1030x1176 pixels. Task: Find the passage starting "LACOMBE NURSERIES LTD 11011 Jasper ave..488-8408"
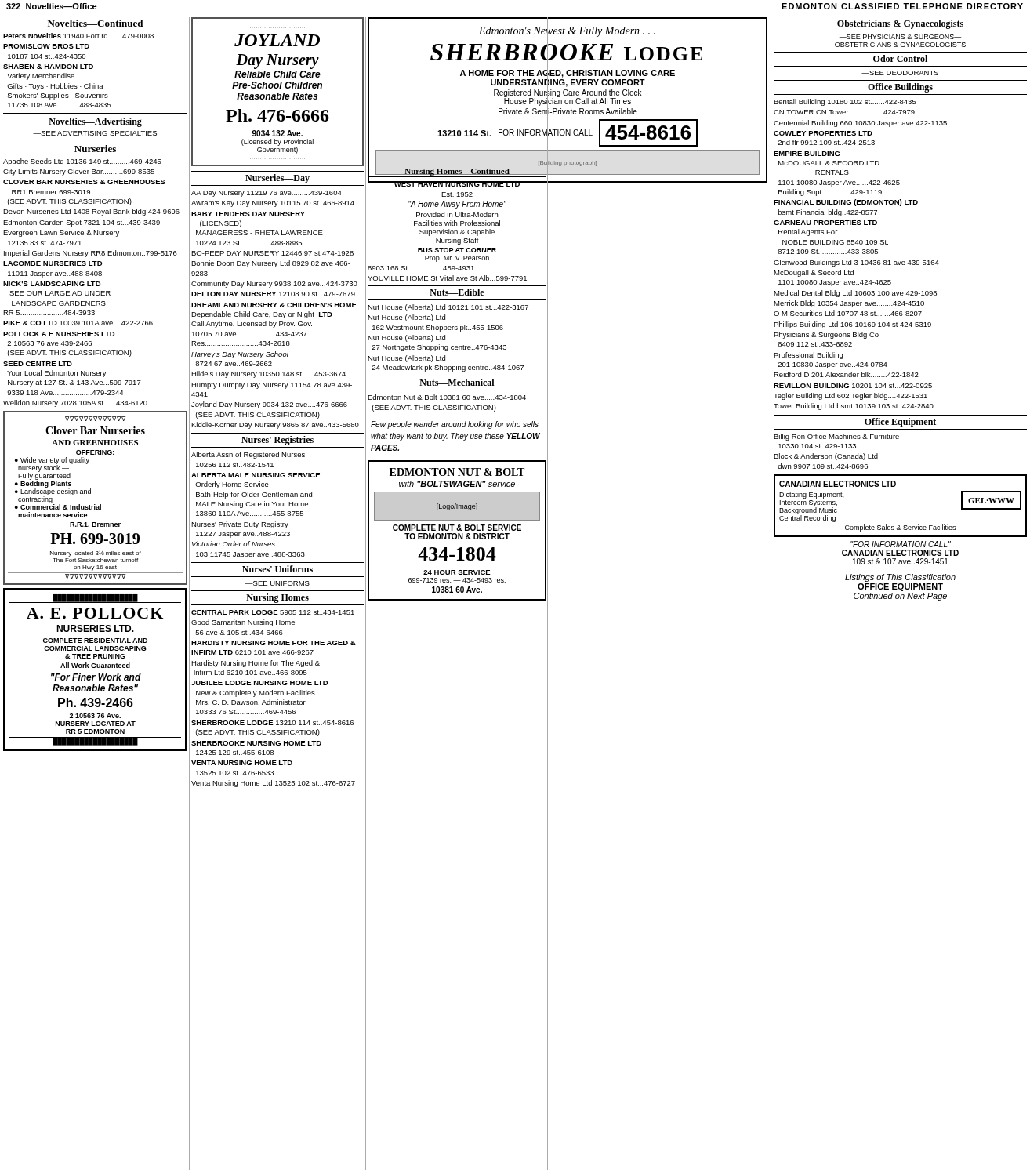tap(53, 268)
